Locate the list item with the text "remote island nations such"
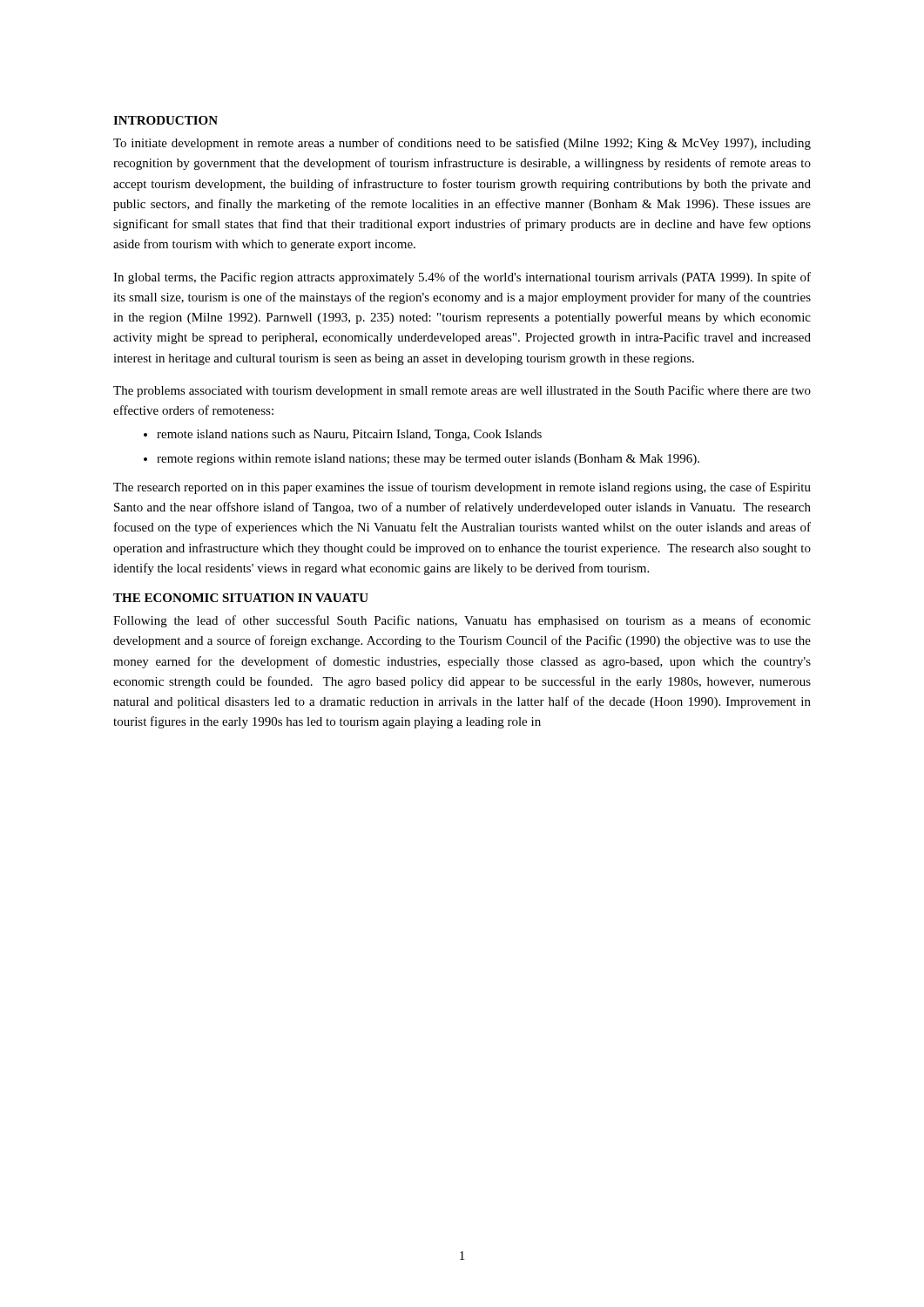The width and height of the screenshot is (924, 1307). pyautogui.click(x=349, y=434)
